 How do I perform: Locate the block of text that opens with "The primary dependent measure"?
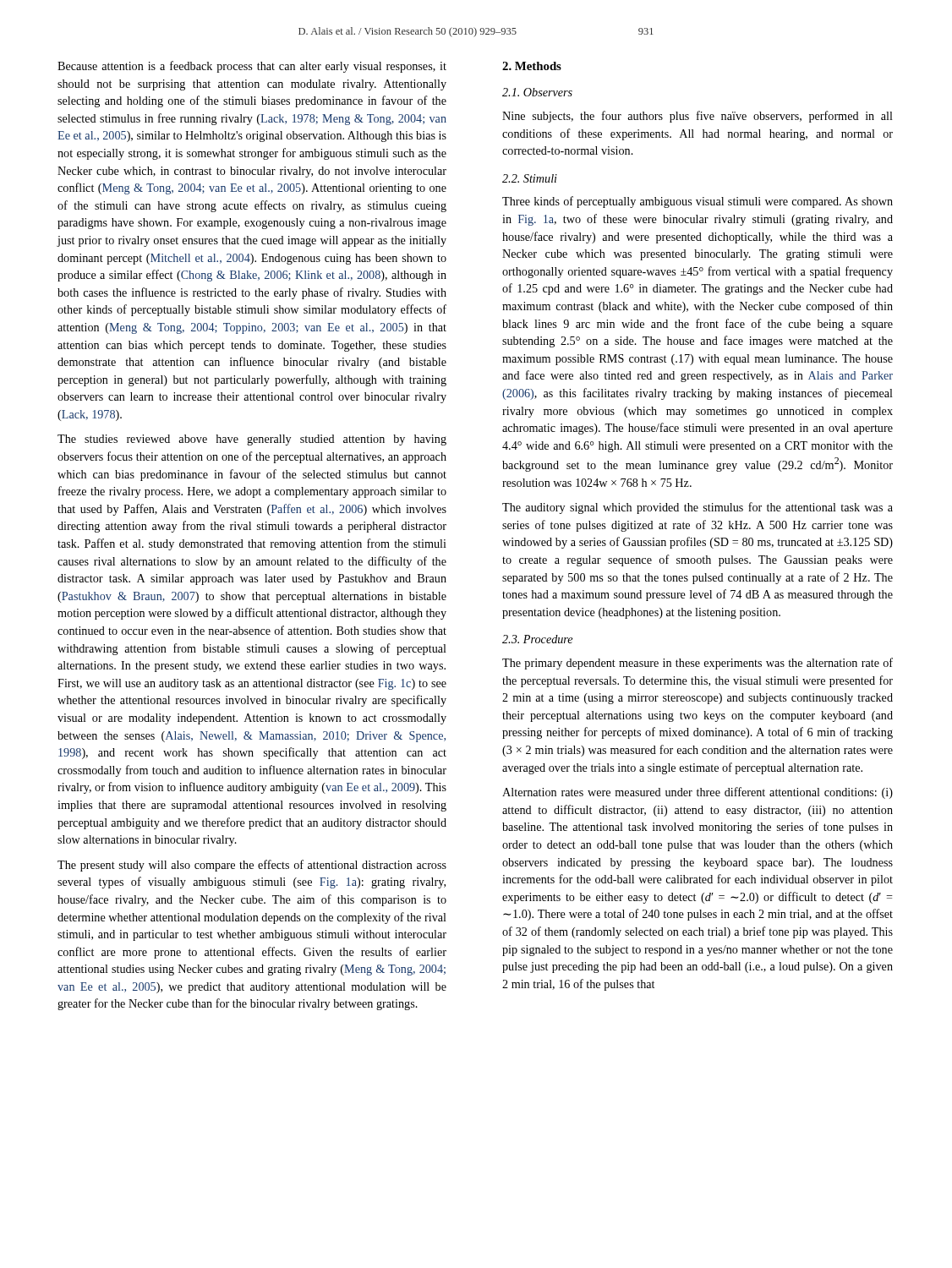(x=697, y=715)
